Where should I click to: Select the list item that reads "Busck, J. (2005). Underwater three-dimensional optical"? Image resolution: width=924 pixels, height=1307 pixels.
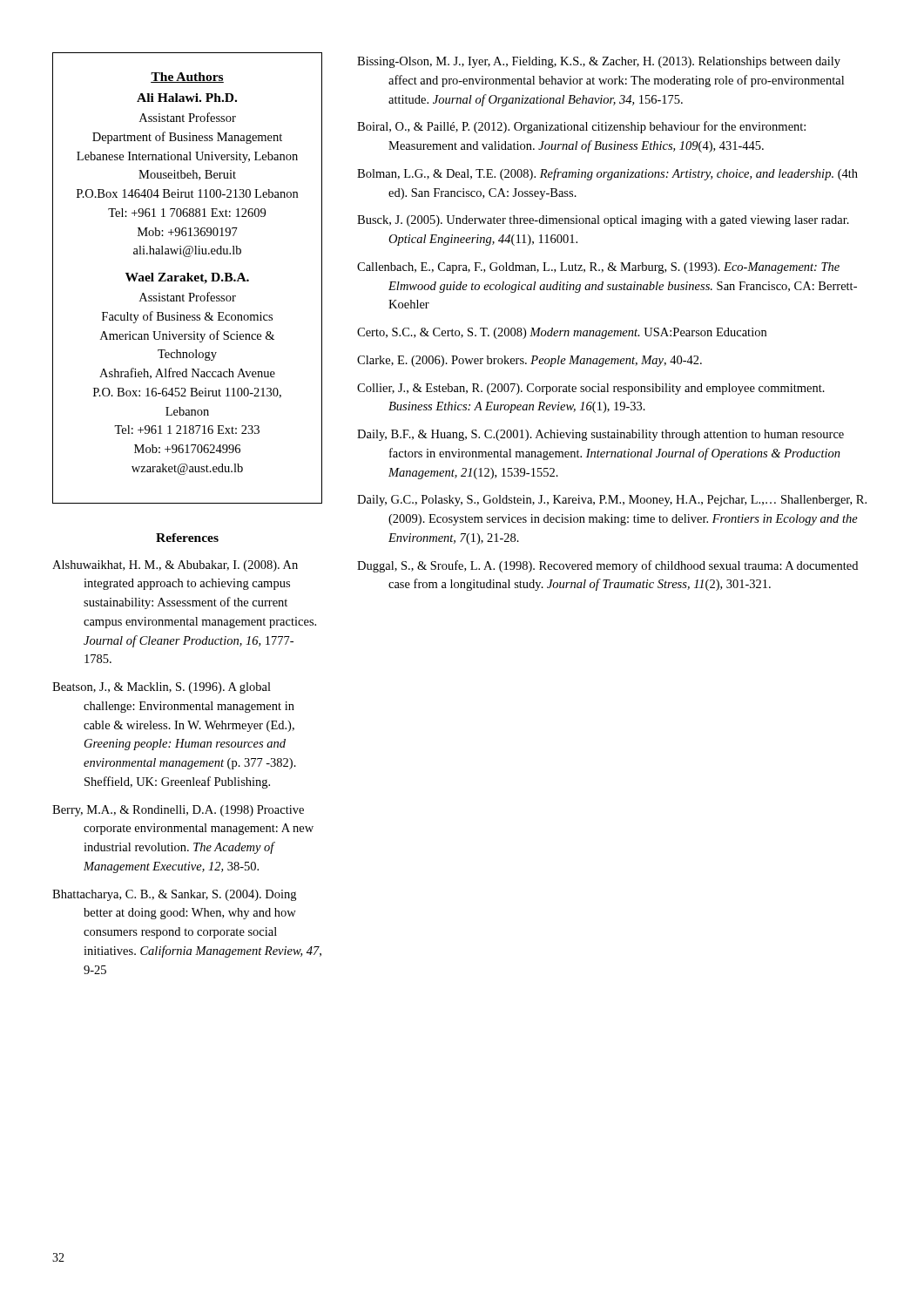tap(603, 229)
